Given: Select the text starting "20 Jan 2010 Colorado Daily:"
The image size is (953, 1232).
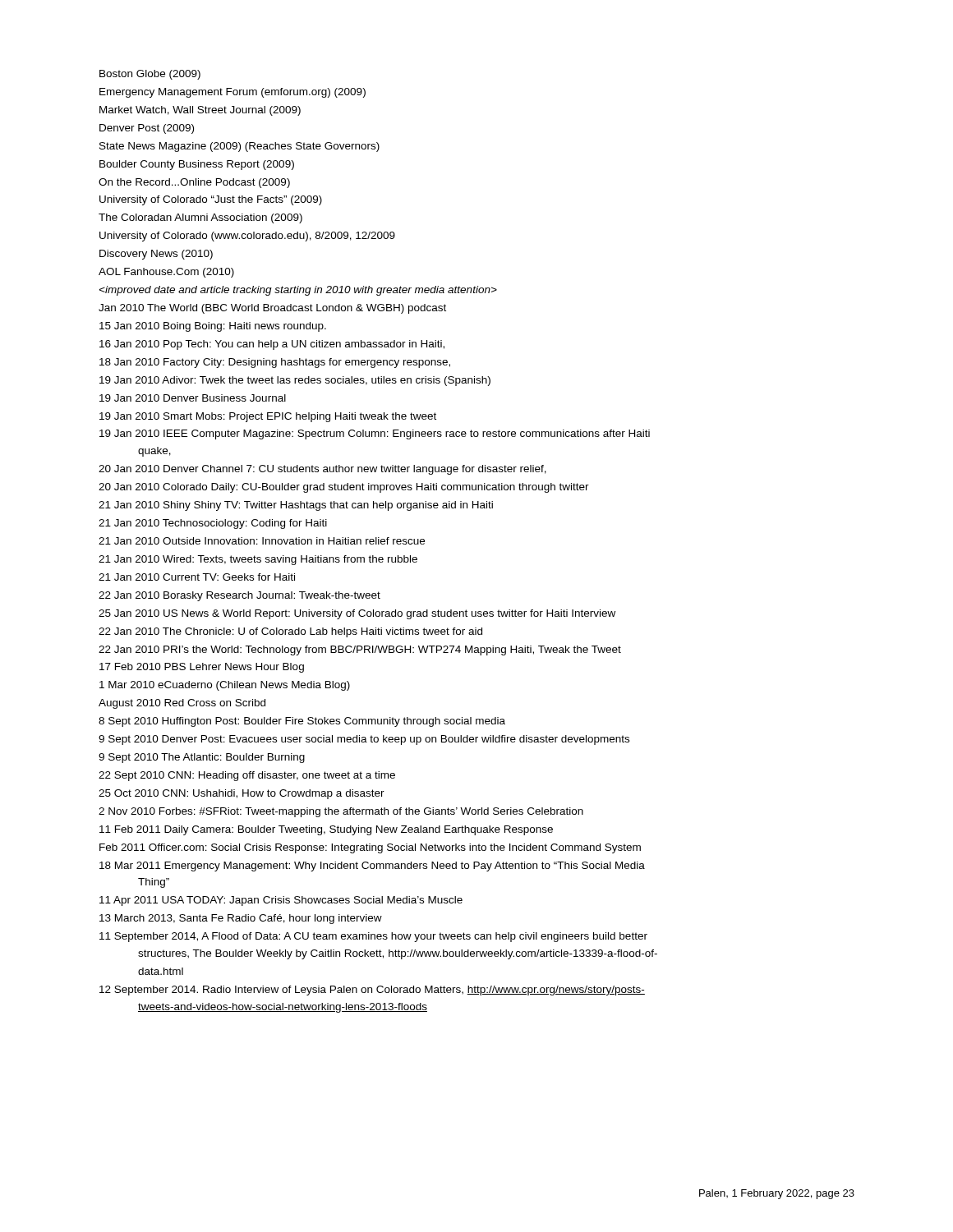Looking at the screenshot, I should click(x=344, y=487).
